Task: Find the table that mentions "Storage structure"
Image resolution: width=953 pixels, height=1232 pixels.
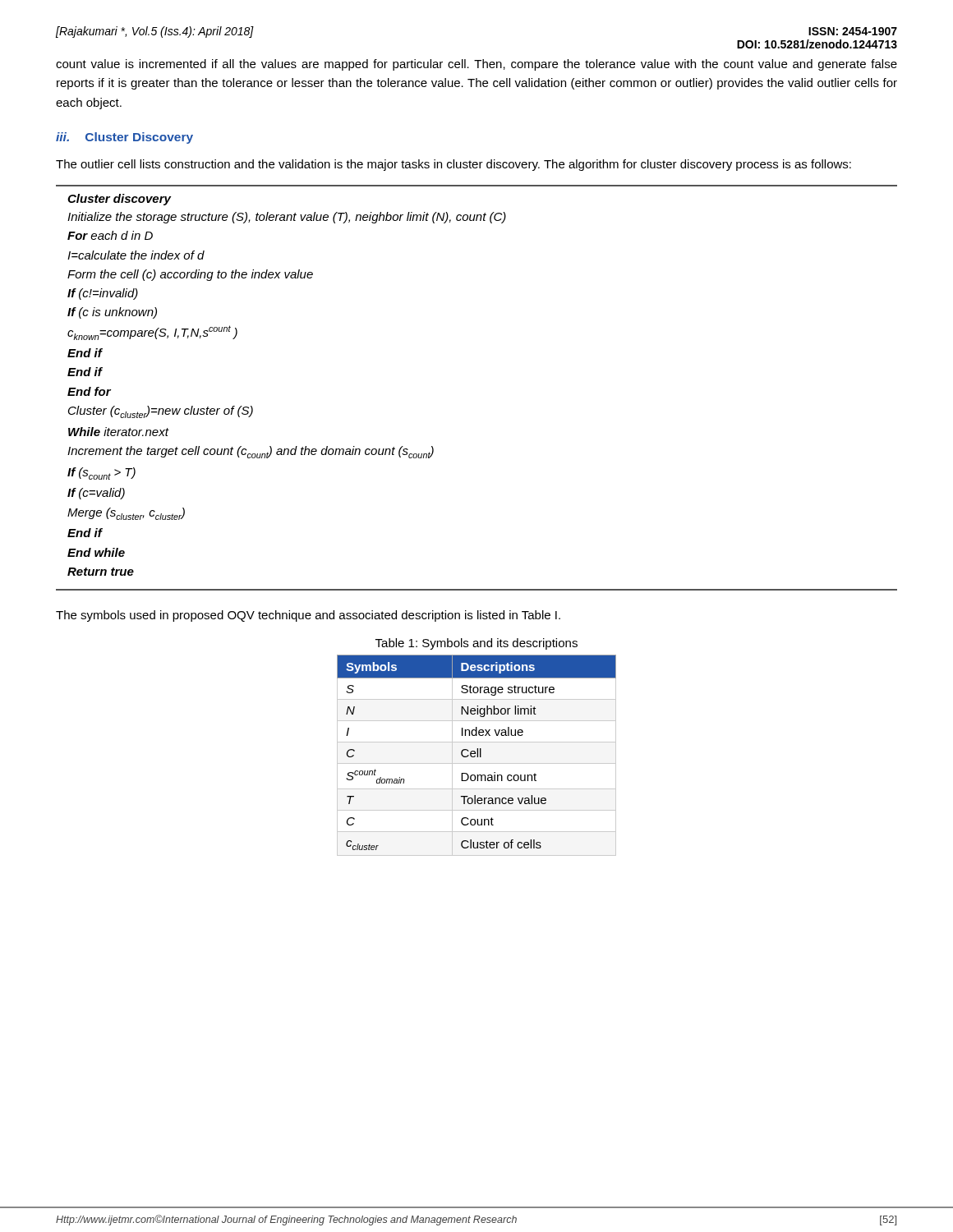Action: click(x=476, y=756)
